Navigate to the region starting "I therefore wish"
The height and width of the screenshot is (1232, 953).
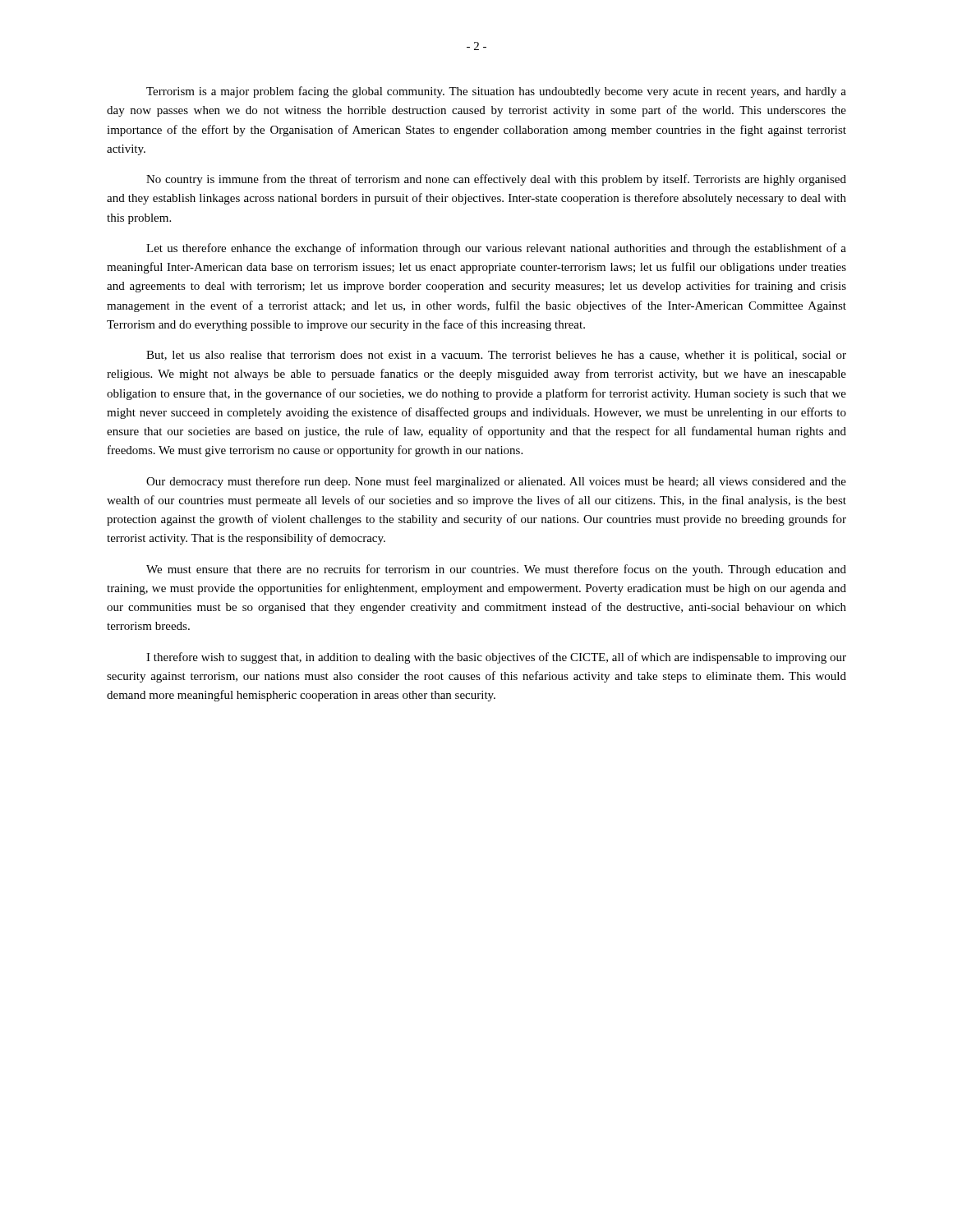coord(476,676)
